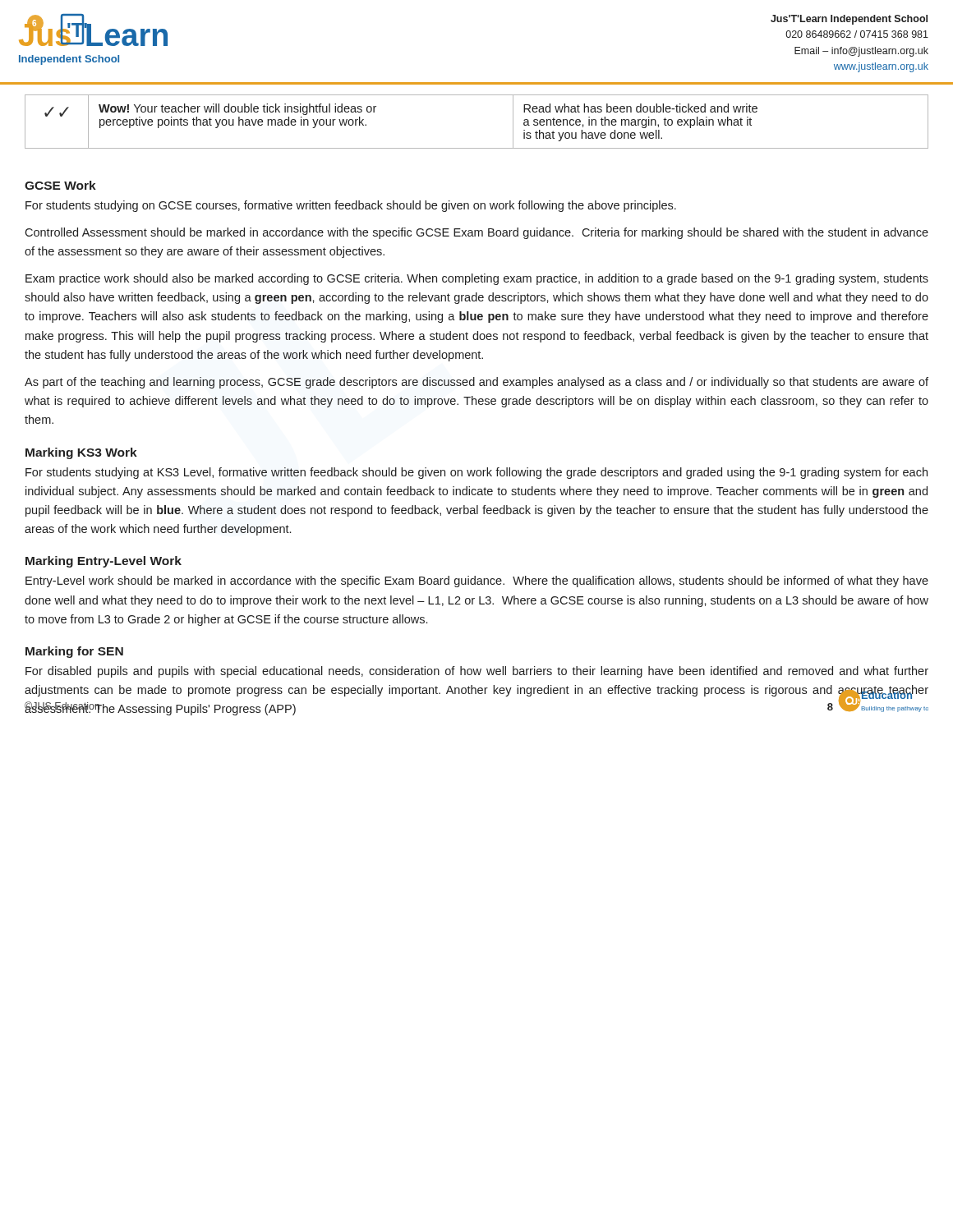Viewport: 953px width, 1232px height.
Task: Locate the text block that reads "Entry-Level work should be marked"
Action: pyautogui.click(x=476, y=600)
